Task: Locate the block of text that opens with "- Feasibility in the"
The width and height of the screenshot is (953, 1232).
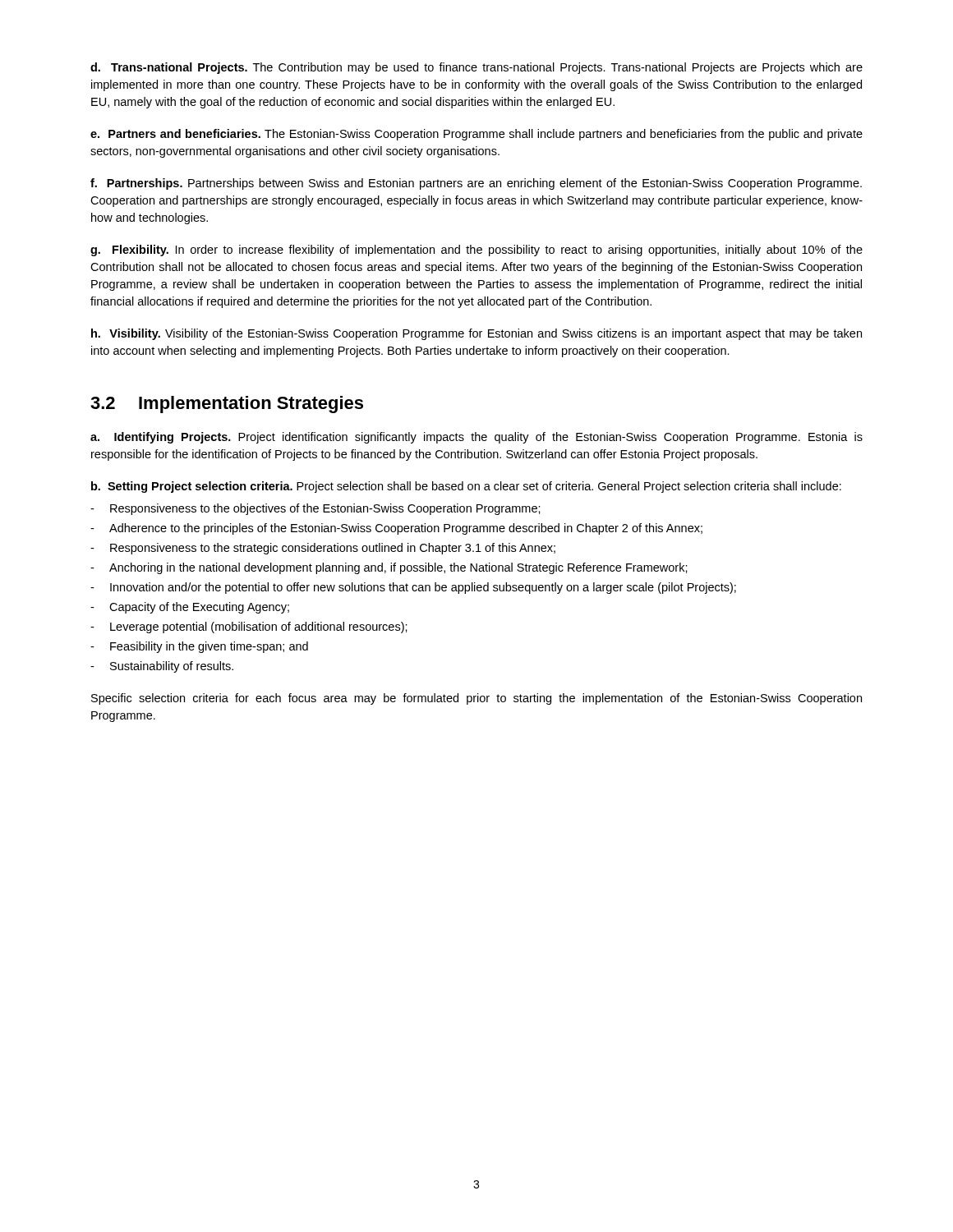Action: pos(199,647)
